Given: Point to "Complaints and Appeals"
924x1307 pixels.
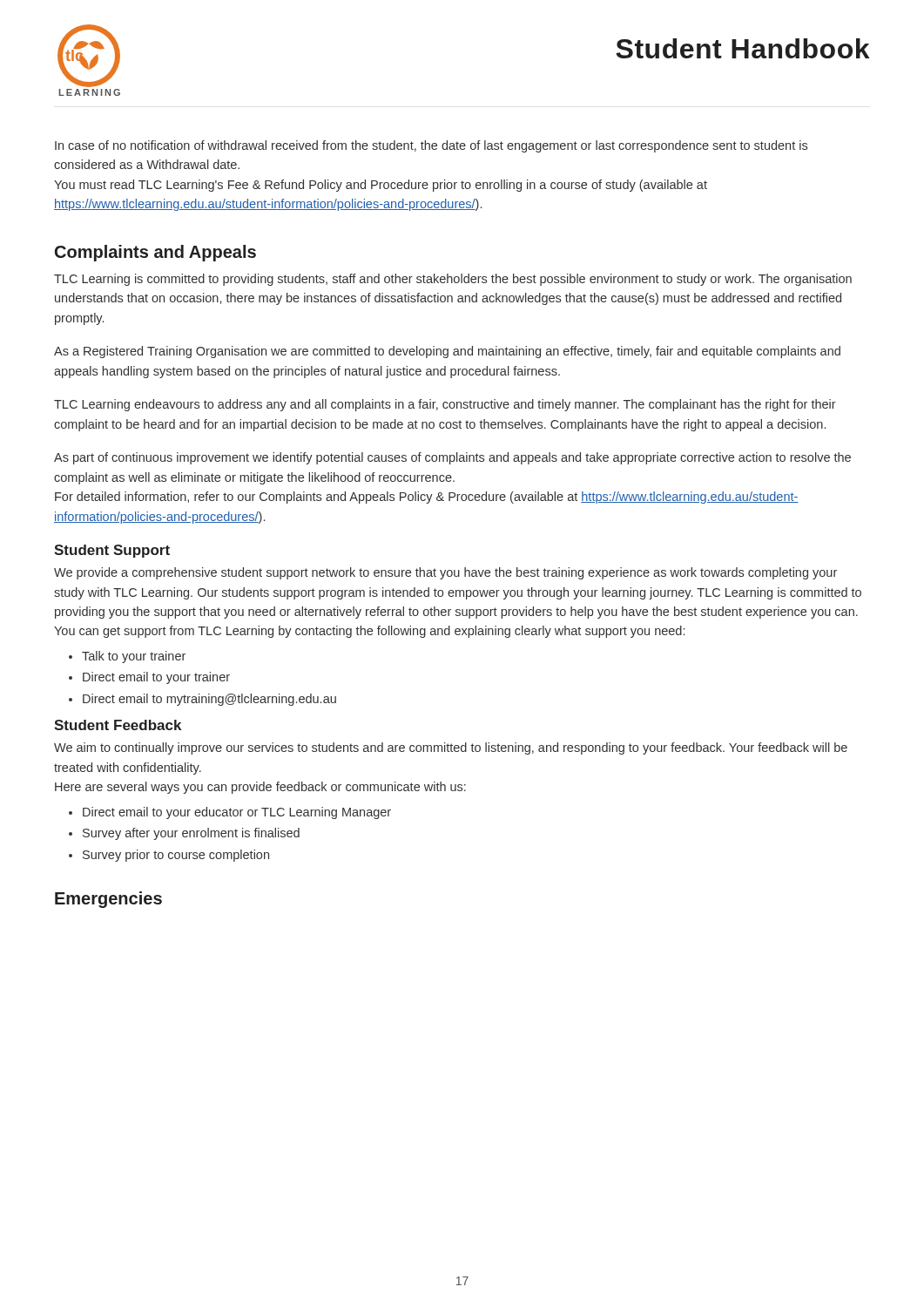Looking at the screenshot, I should click(155, 252).
